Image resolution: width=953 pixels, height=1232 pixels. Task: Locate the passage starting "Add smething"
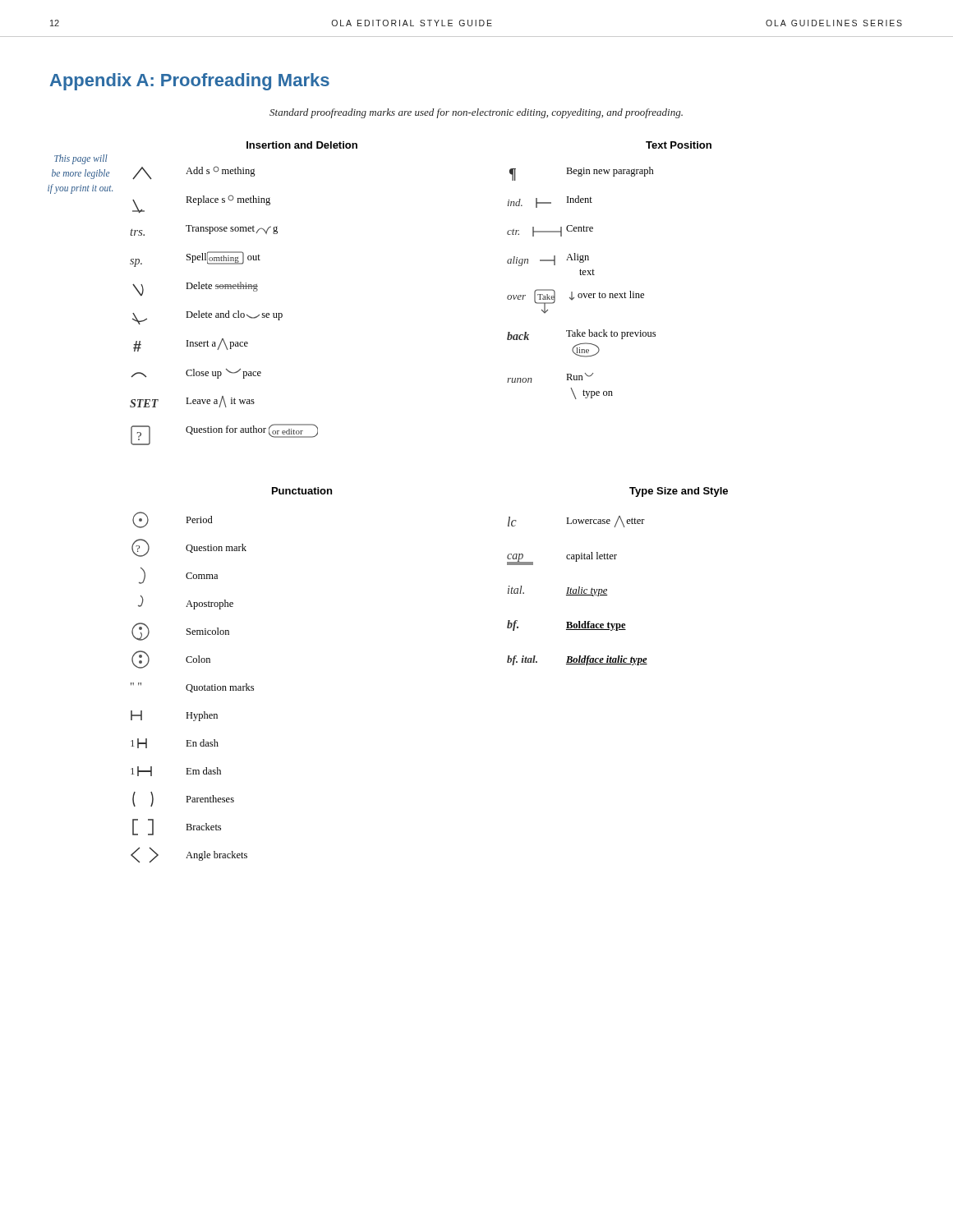(192, 173)
